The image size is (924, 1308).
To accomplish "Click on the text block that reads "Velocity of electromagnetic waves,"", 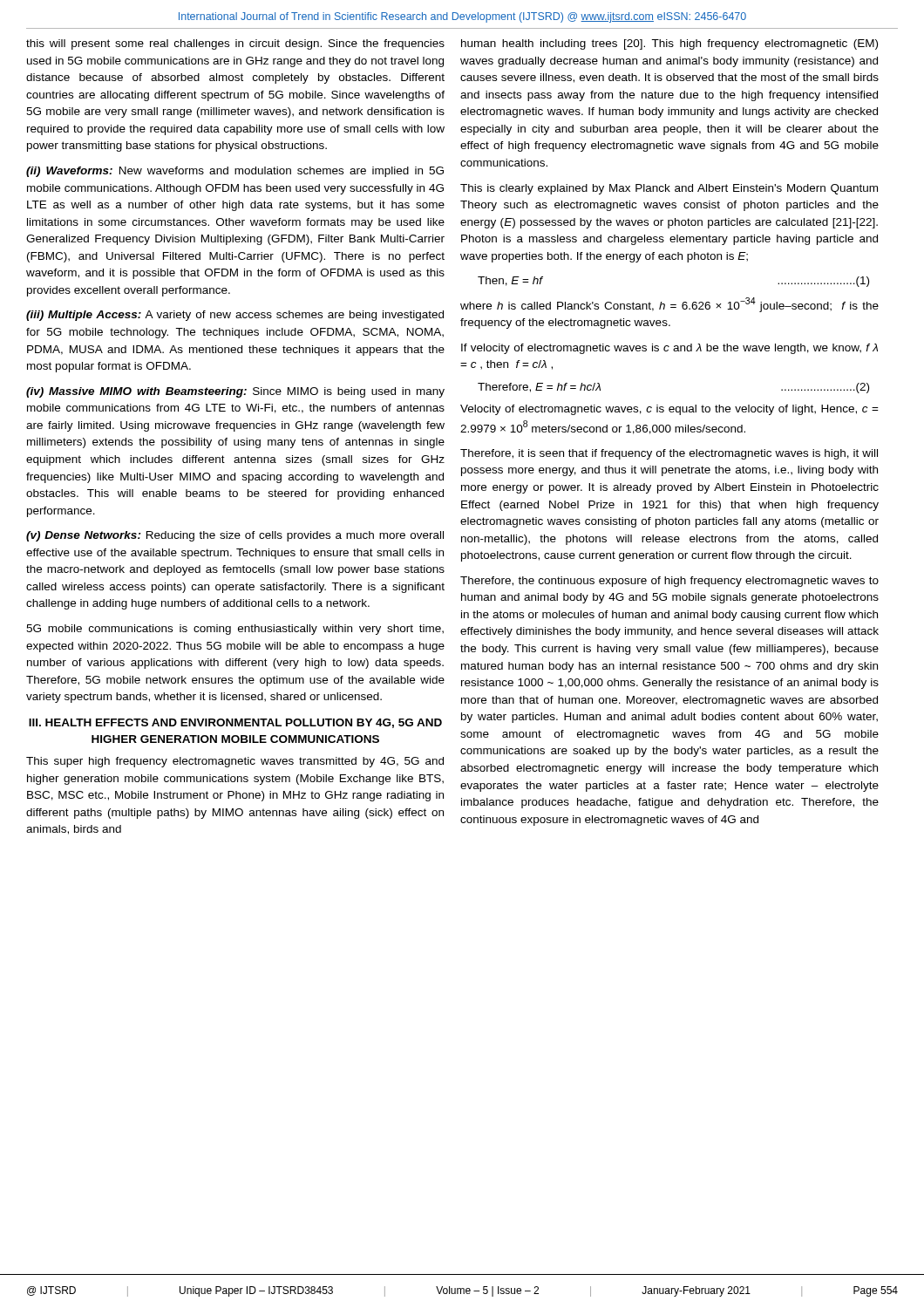I will 669,418.
